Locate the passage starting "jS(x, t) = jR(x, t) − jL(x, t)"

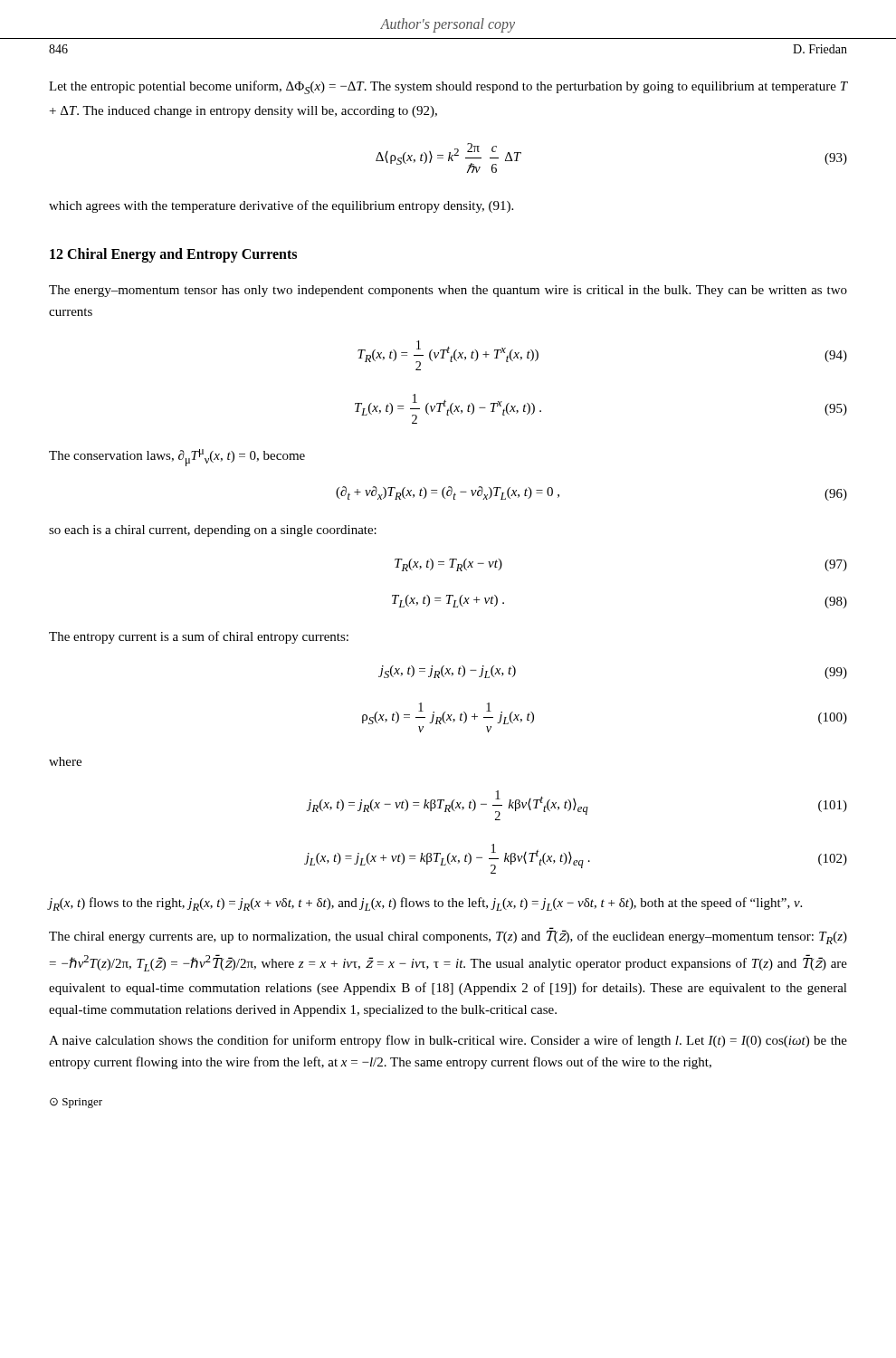tap(447, 672)
